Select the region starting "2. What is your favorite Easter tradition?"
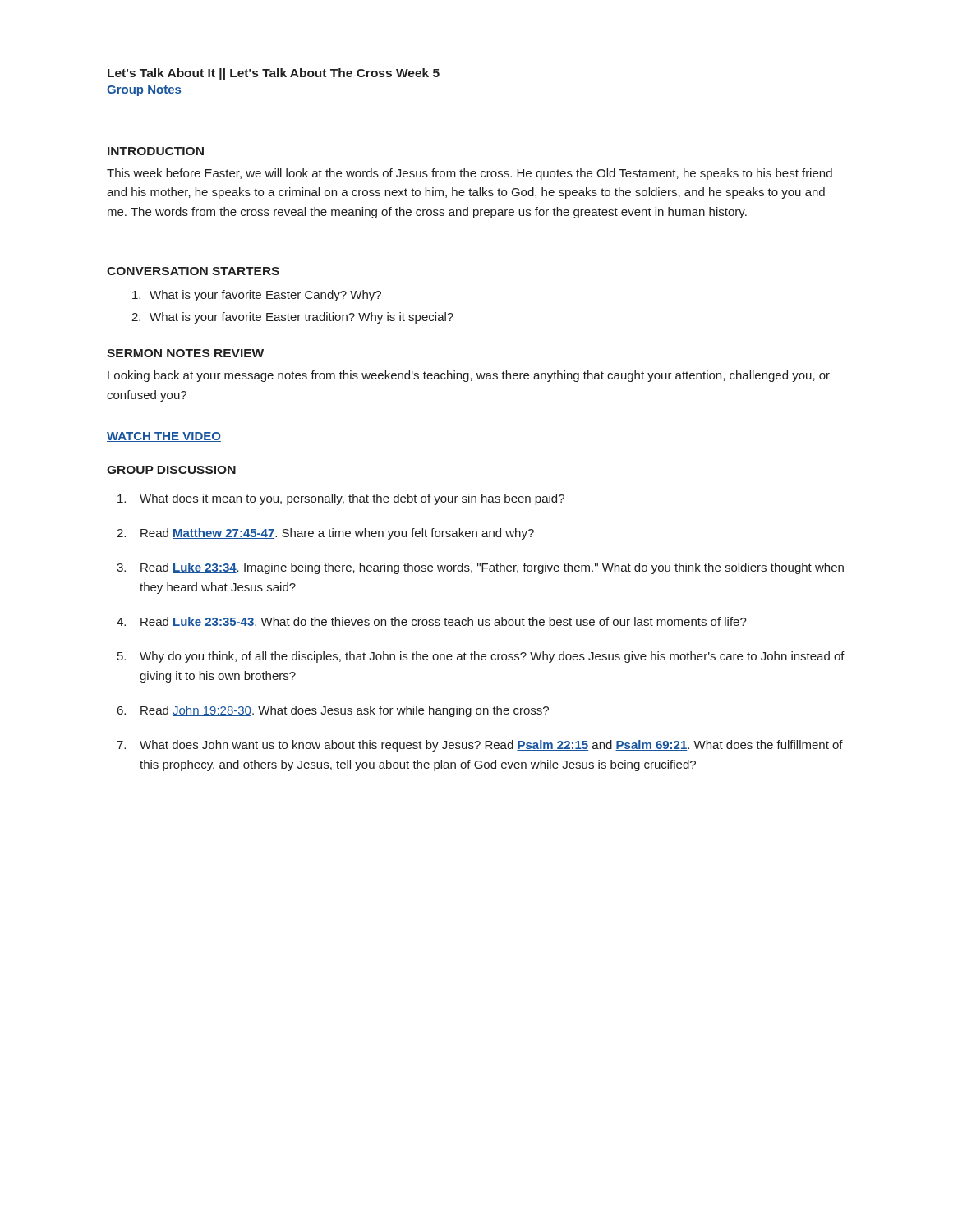The height and width of the screenshot is (1232, 953). (x=293, y=317)
